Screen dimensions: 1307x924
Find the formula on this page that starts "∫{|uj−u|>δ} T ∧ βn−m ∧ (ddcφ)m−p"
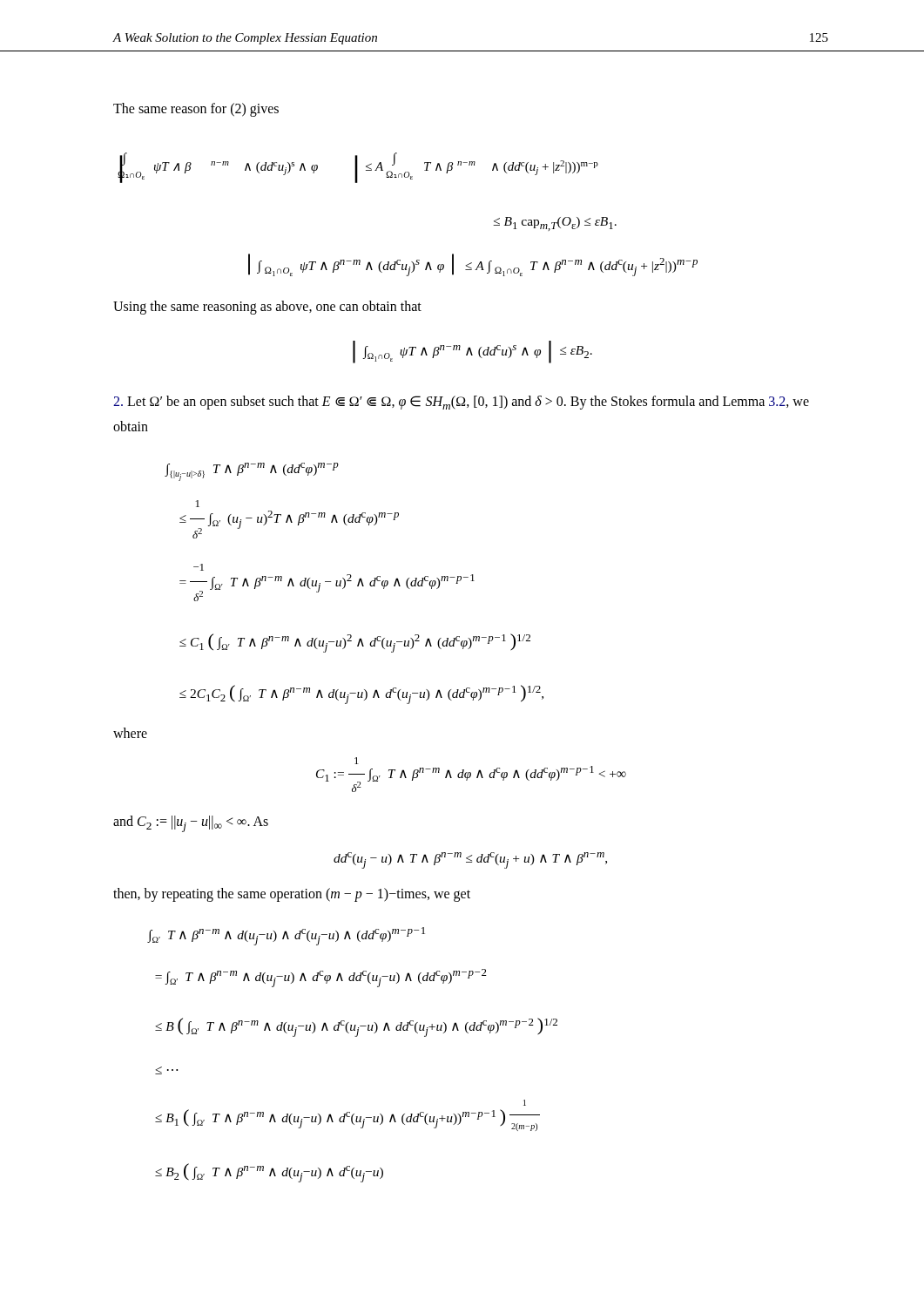[x=355, y=583]
